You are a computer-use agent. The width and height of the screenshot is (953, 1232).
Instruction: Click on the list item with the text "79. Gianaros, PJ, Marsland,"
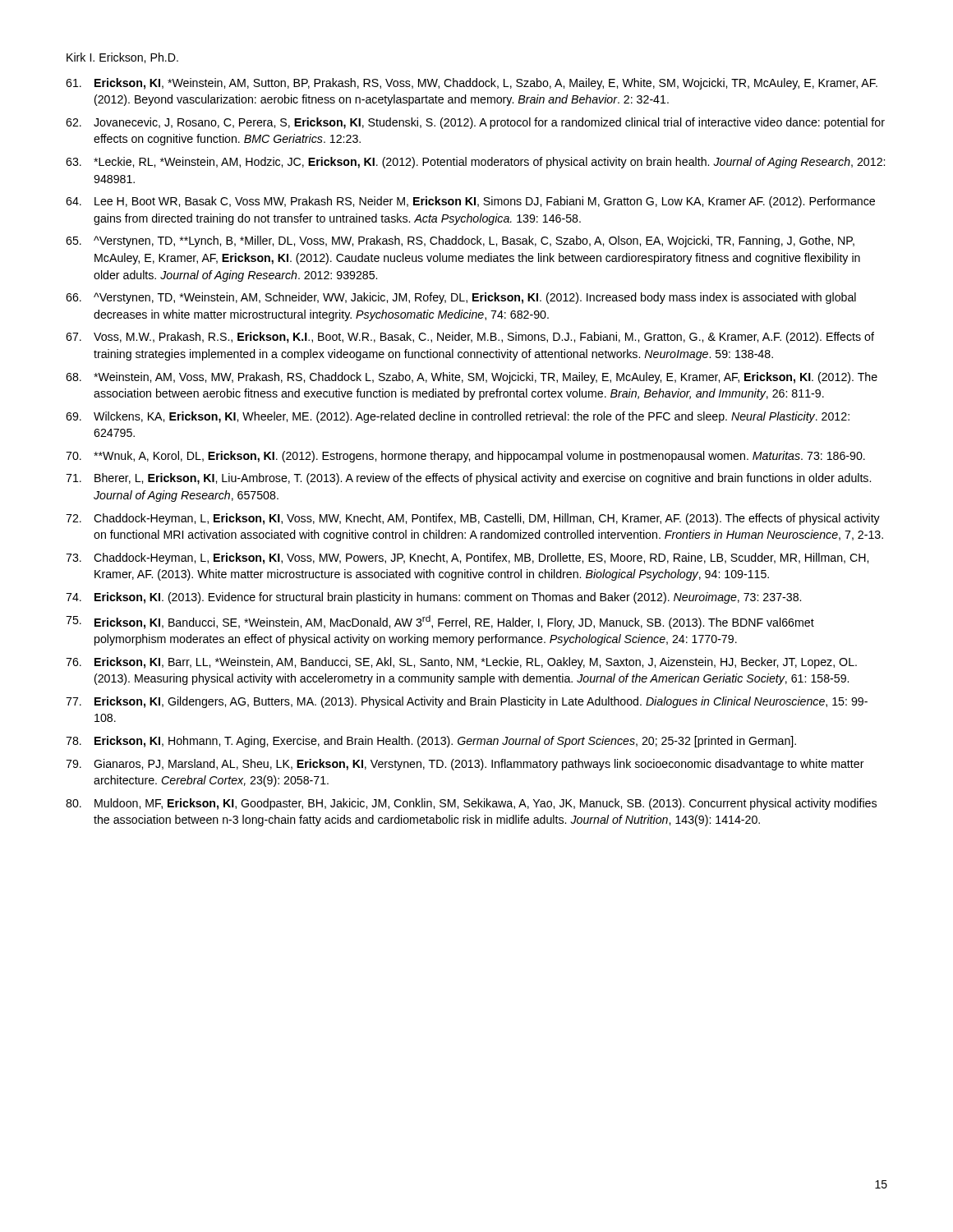point(476,772)
